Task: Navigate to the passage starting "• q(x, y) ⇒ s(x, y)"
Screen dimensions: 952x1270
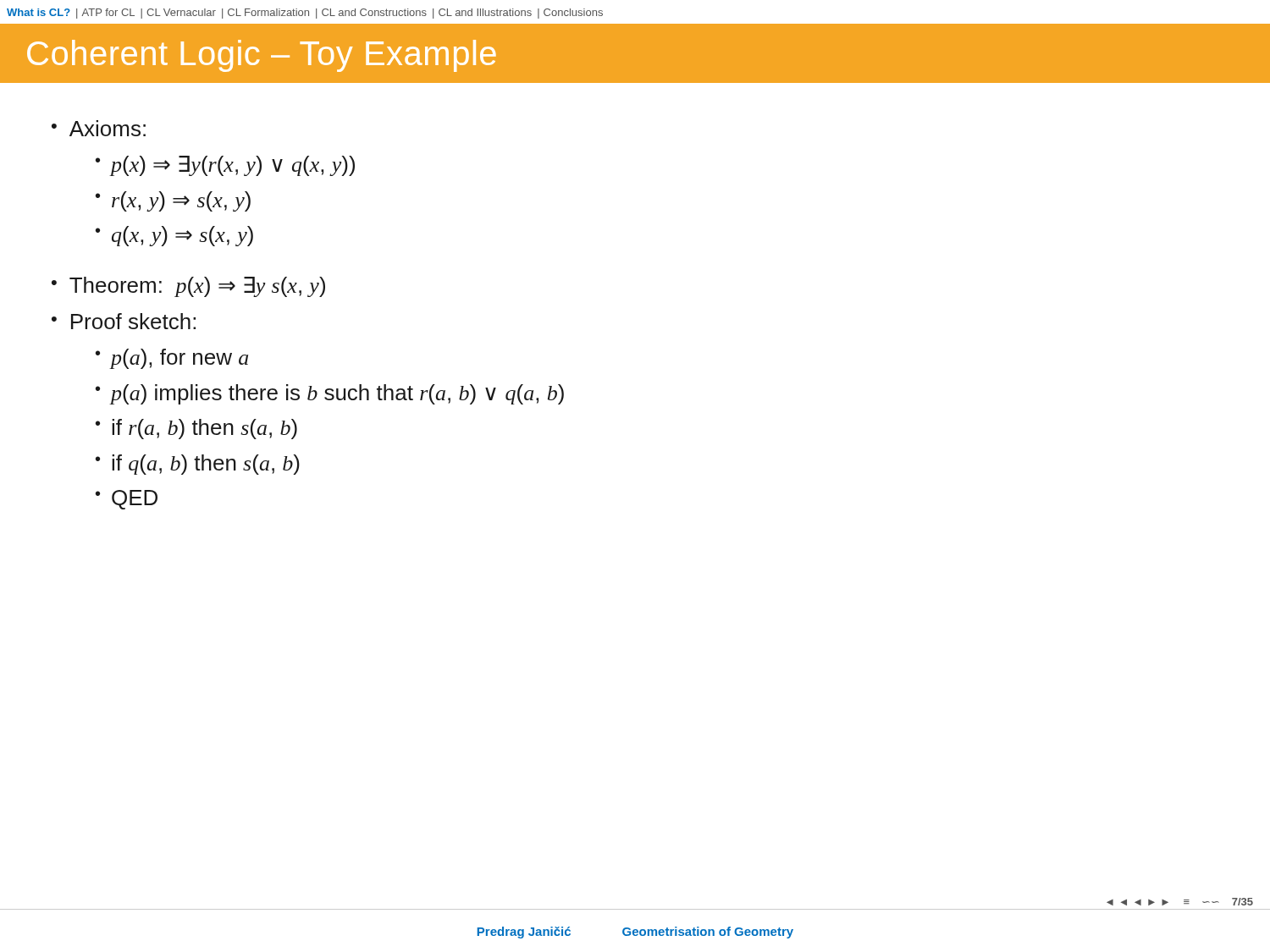Action: [175, 235]
